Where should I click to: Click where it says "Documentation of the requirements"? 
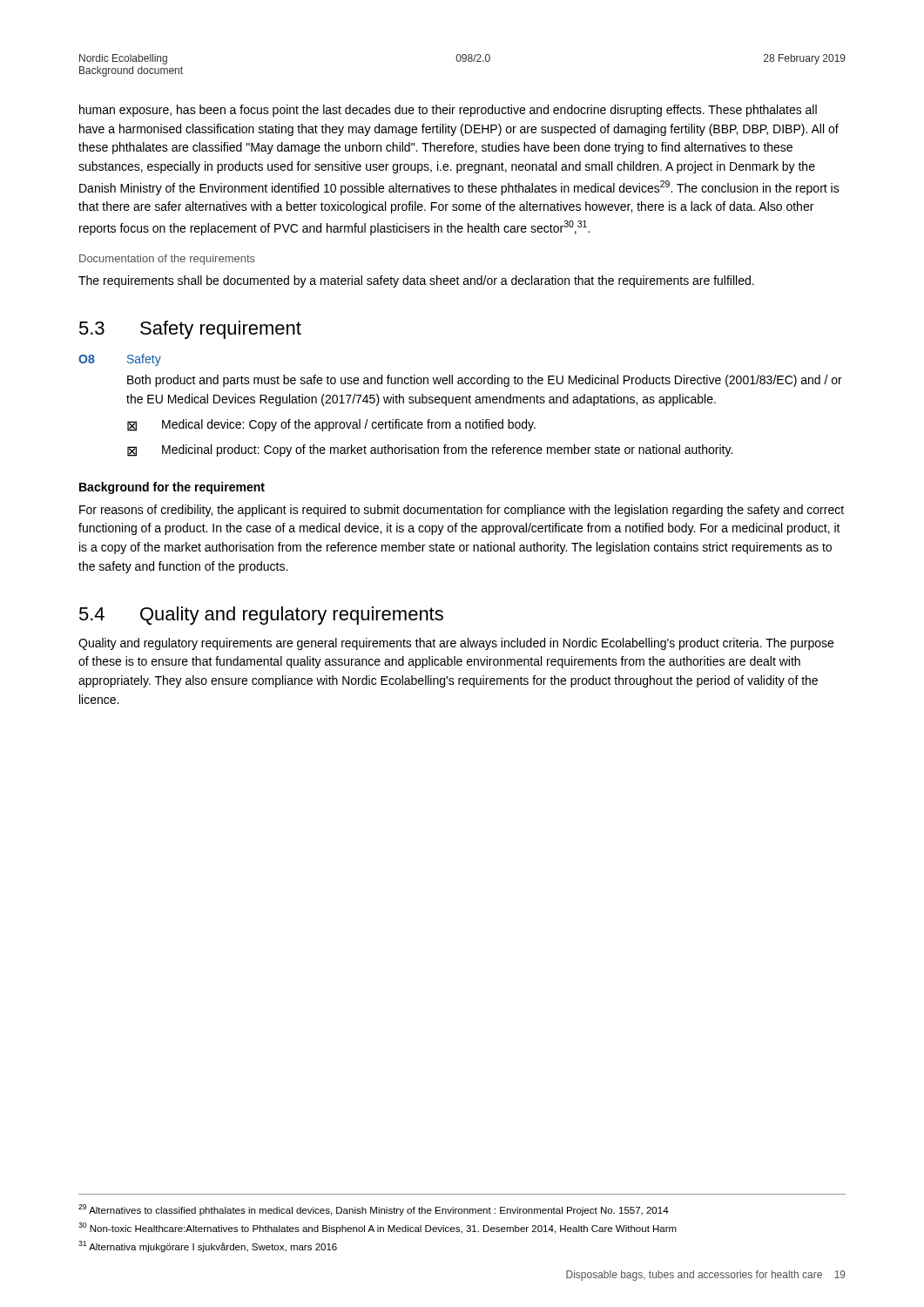coord(167,259)
